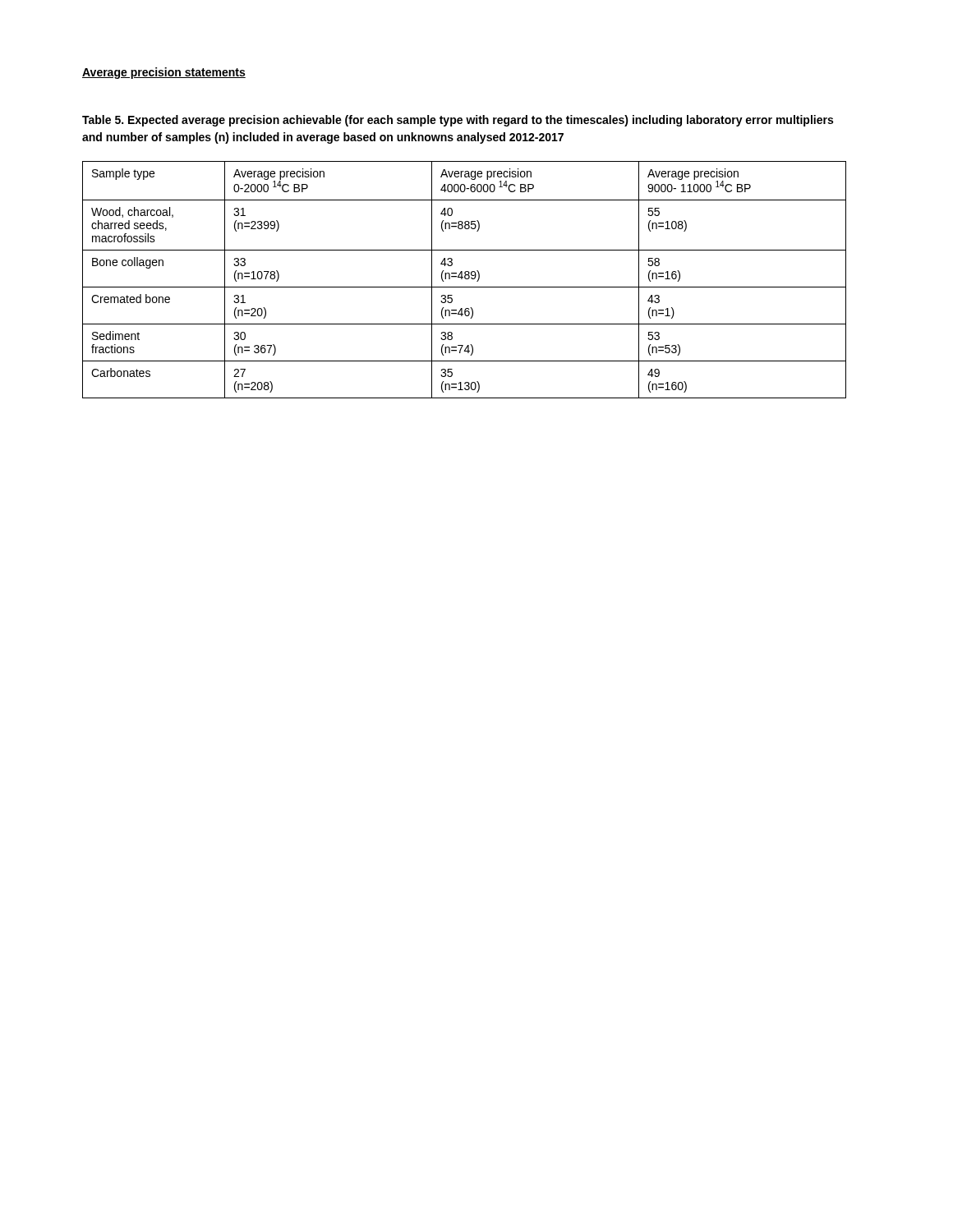This screenshot has height=1232, width=953.
Task: Find a caption
Action: (458, 129)
